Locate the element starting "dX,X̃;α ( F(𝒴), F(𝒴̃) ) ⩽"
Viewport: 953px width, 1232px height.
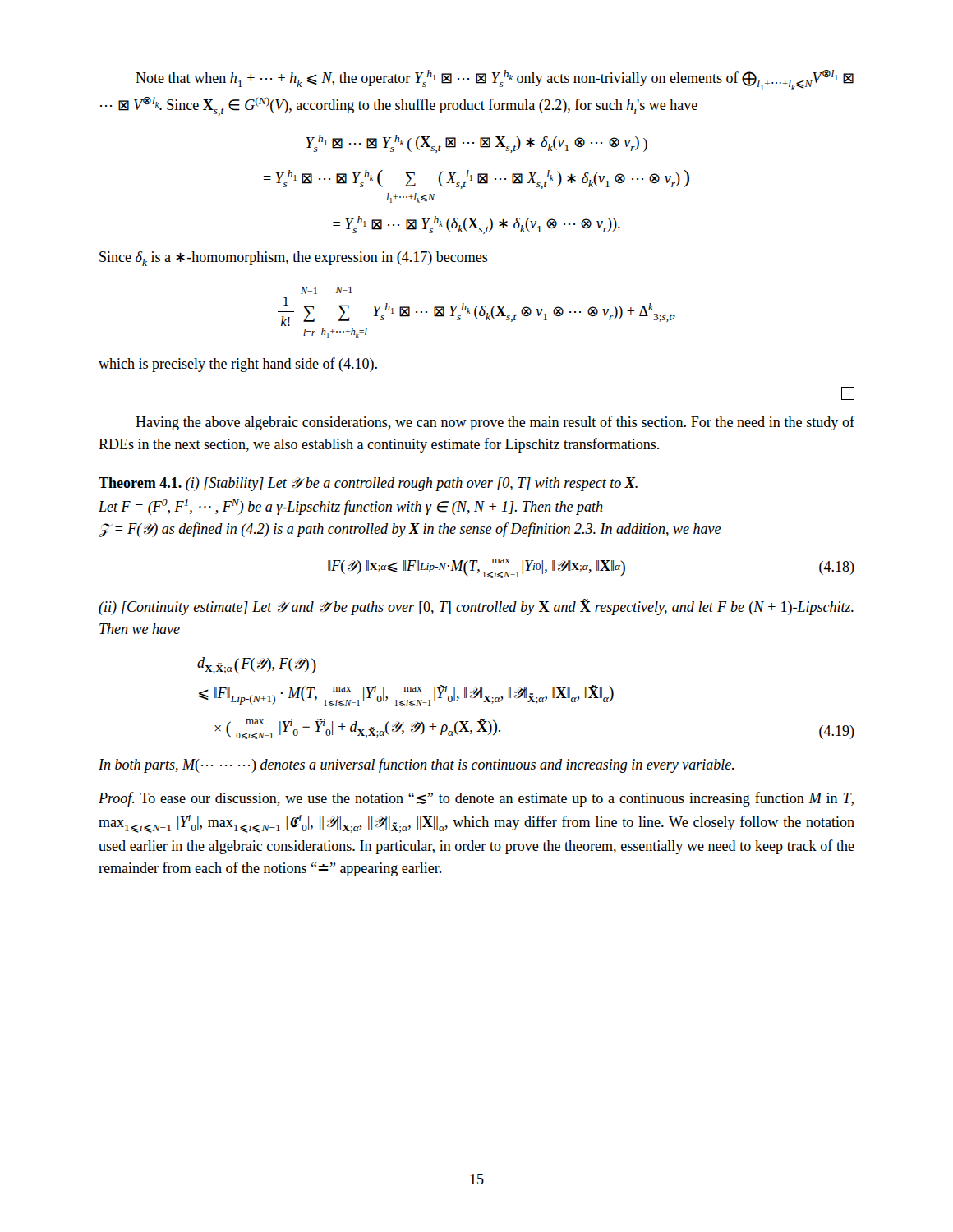pos(476,697)
